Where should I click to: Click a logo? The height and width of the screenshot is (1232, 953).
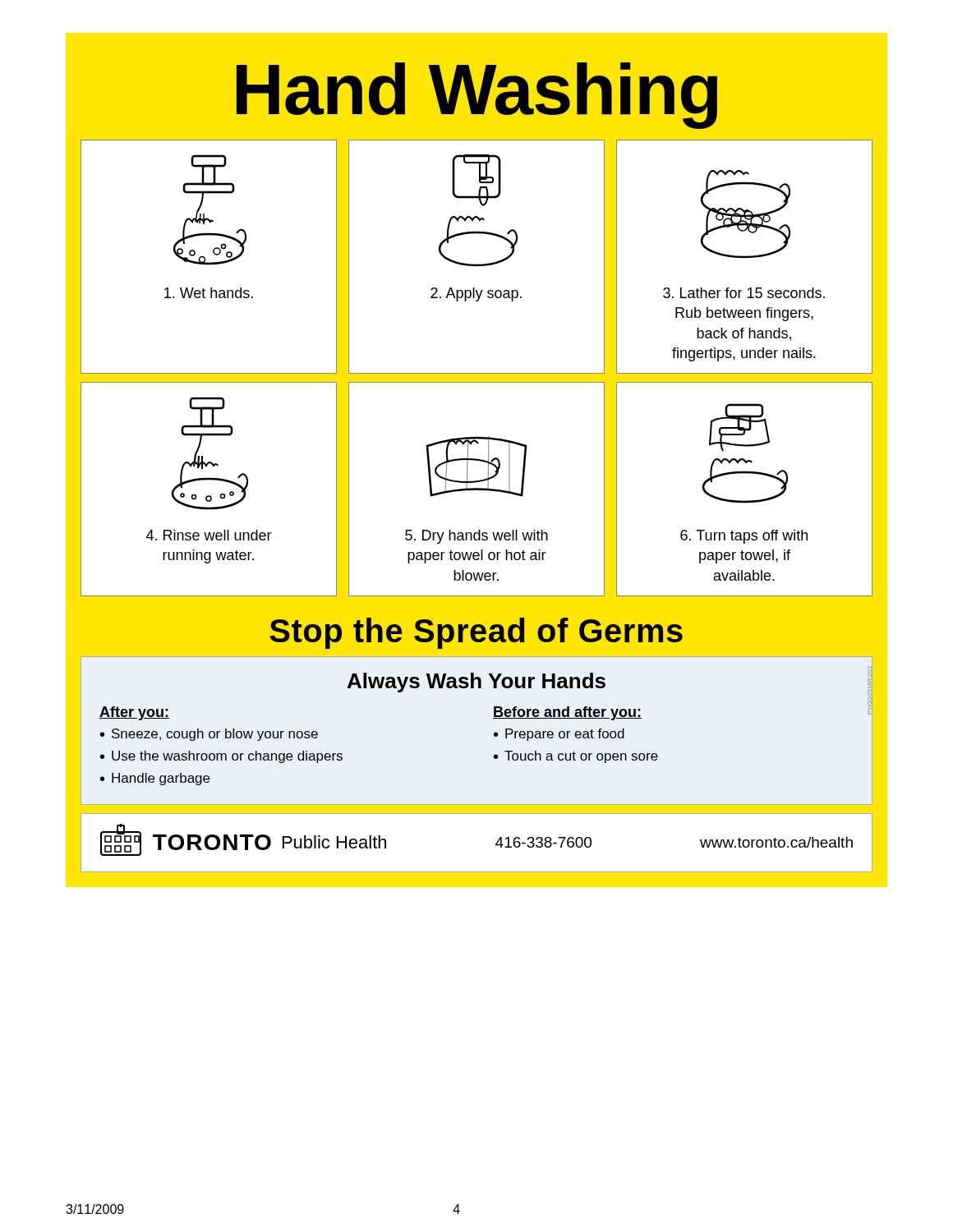[243, 843]
